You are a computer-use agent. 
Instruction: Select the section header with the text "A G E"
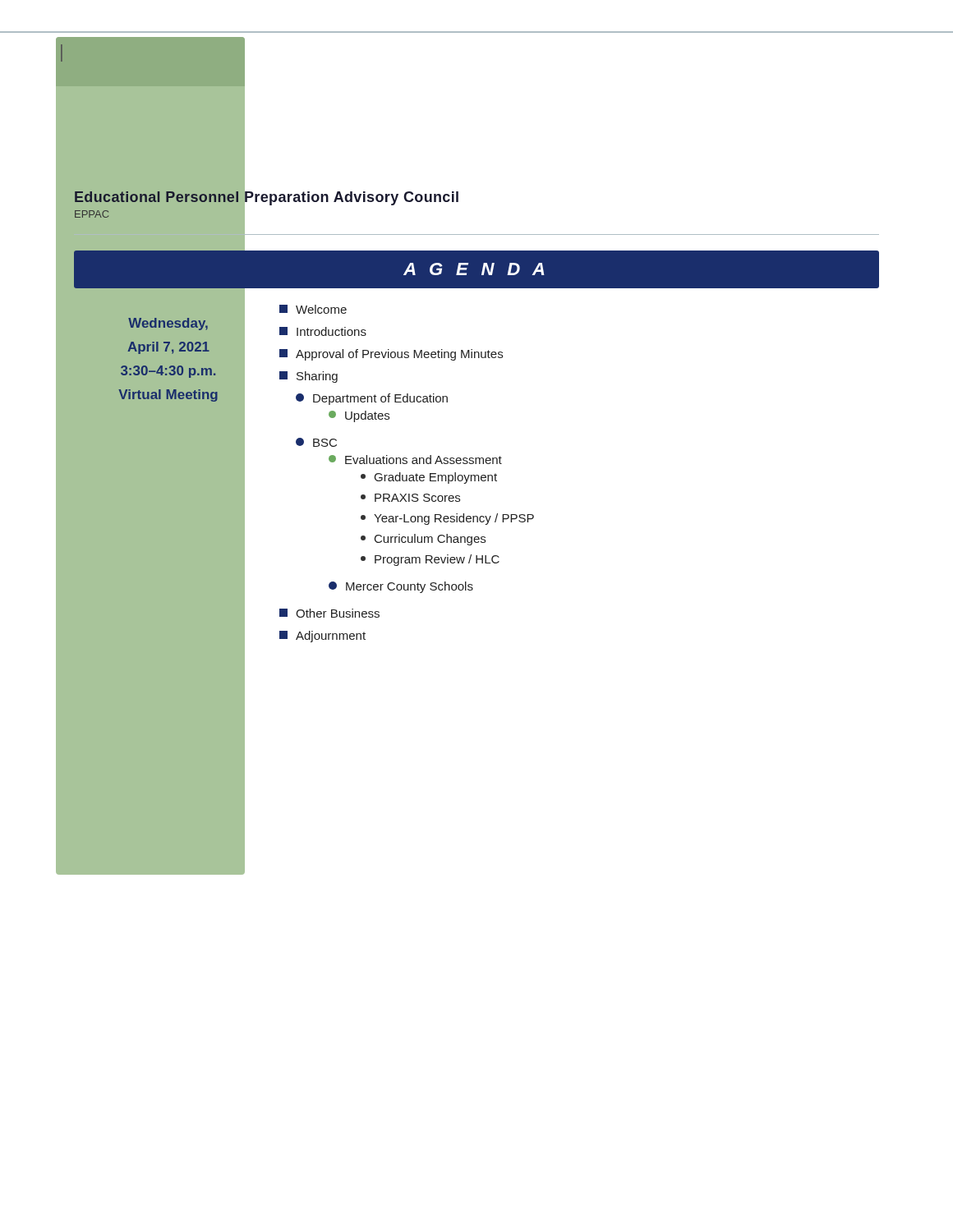click(476, 269)
